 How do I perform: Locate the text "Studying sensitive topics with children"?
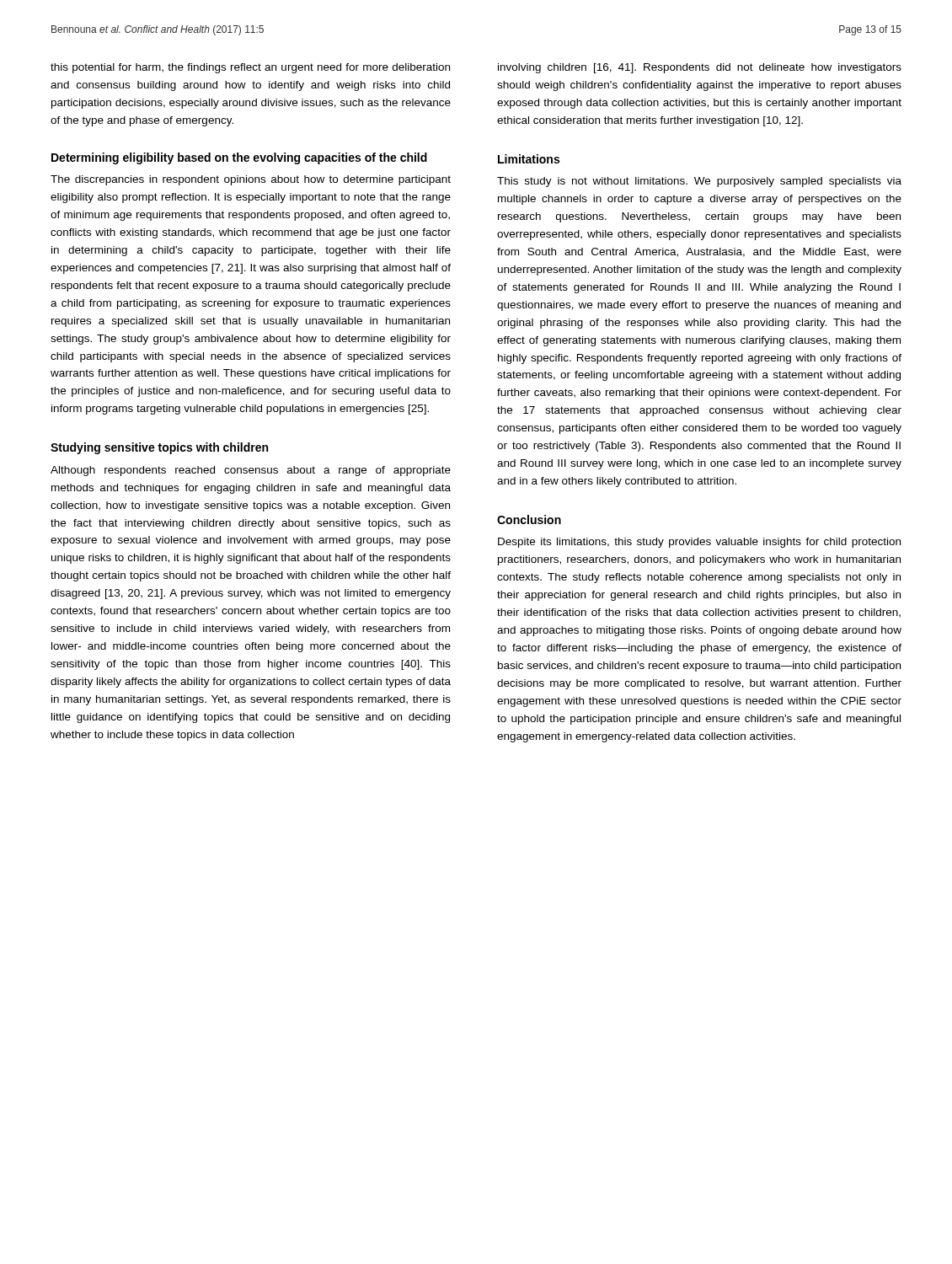pyautogui.click(x=160, y=448)
